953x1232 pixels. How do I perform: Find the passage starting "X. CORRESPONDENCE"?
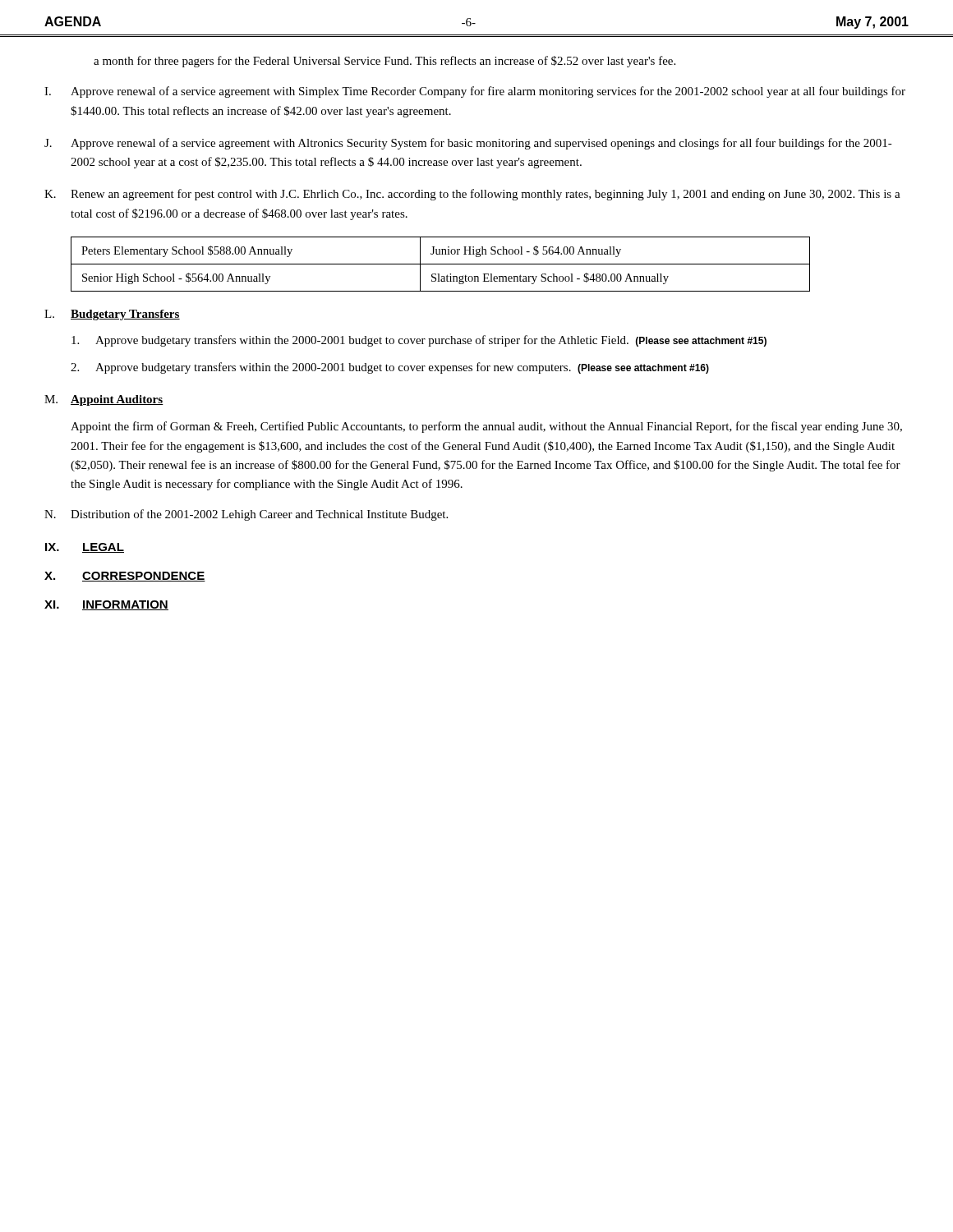click(125, 575)
